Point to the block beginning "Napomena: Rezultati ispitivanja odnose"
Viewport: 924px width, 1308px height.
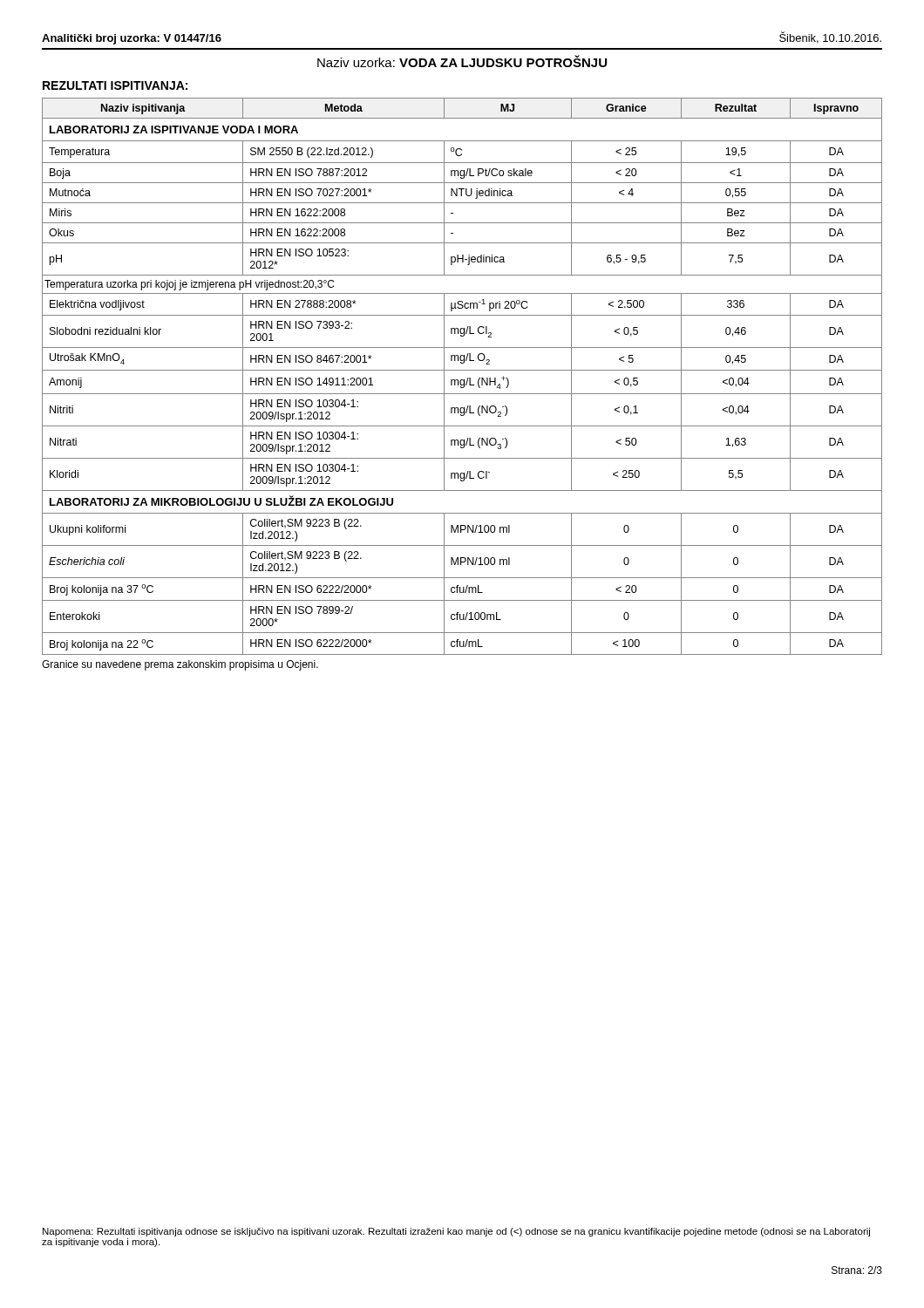point(456,1236)
